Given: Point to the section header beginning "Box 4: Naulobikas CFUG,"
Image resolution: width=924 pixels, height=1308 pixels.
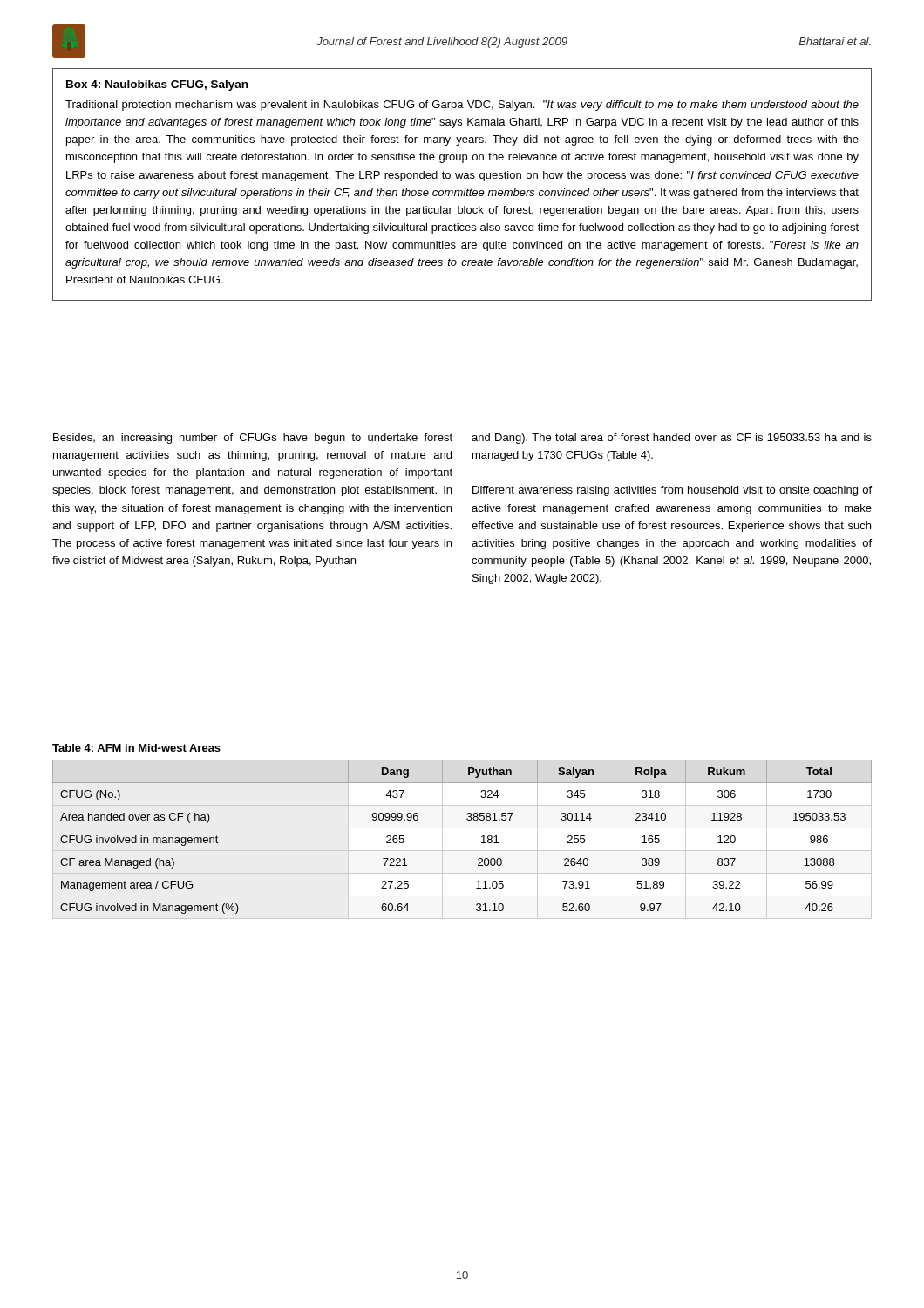Looking at the screenshot, I should click(x=157, y=84).
